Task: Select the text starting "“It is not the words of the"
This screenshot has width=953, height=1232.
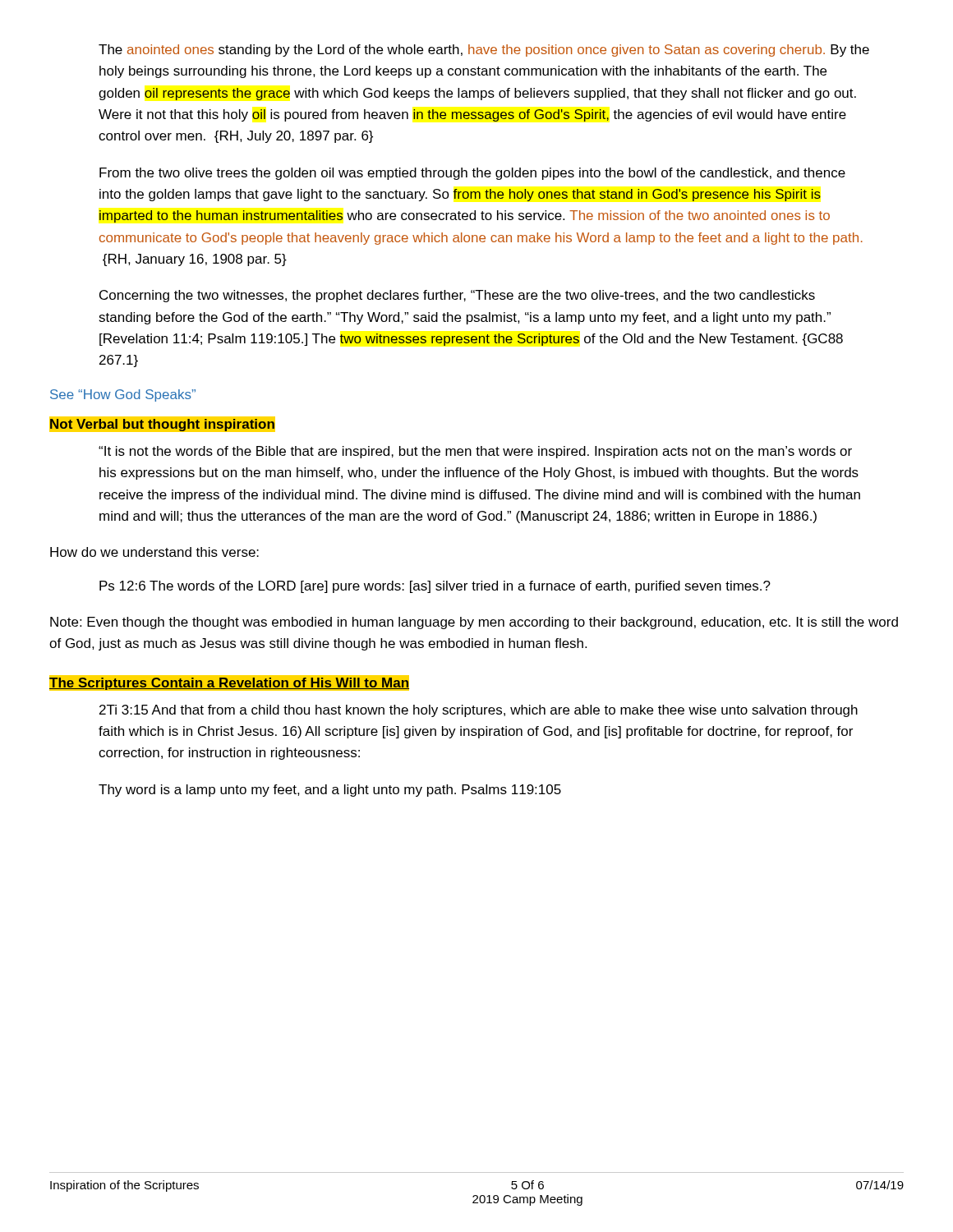Action: click(485, 484)
